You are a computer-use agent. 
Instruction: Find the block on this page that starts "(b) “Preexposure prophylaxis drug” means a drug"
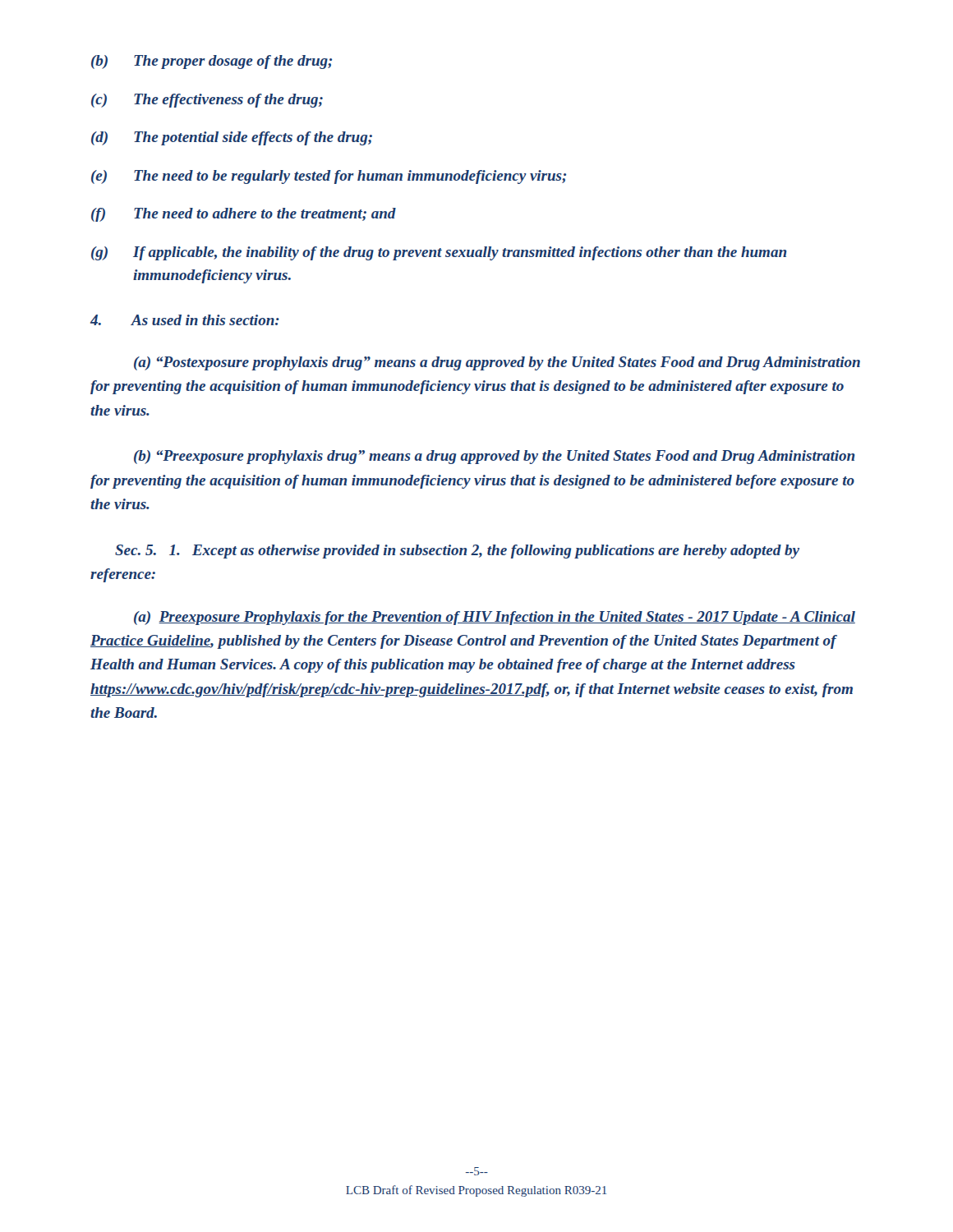coord(473,480)
